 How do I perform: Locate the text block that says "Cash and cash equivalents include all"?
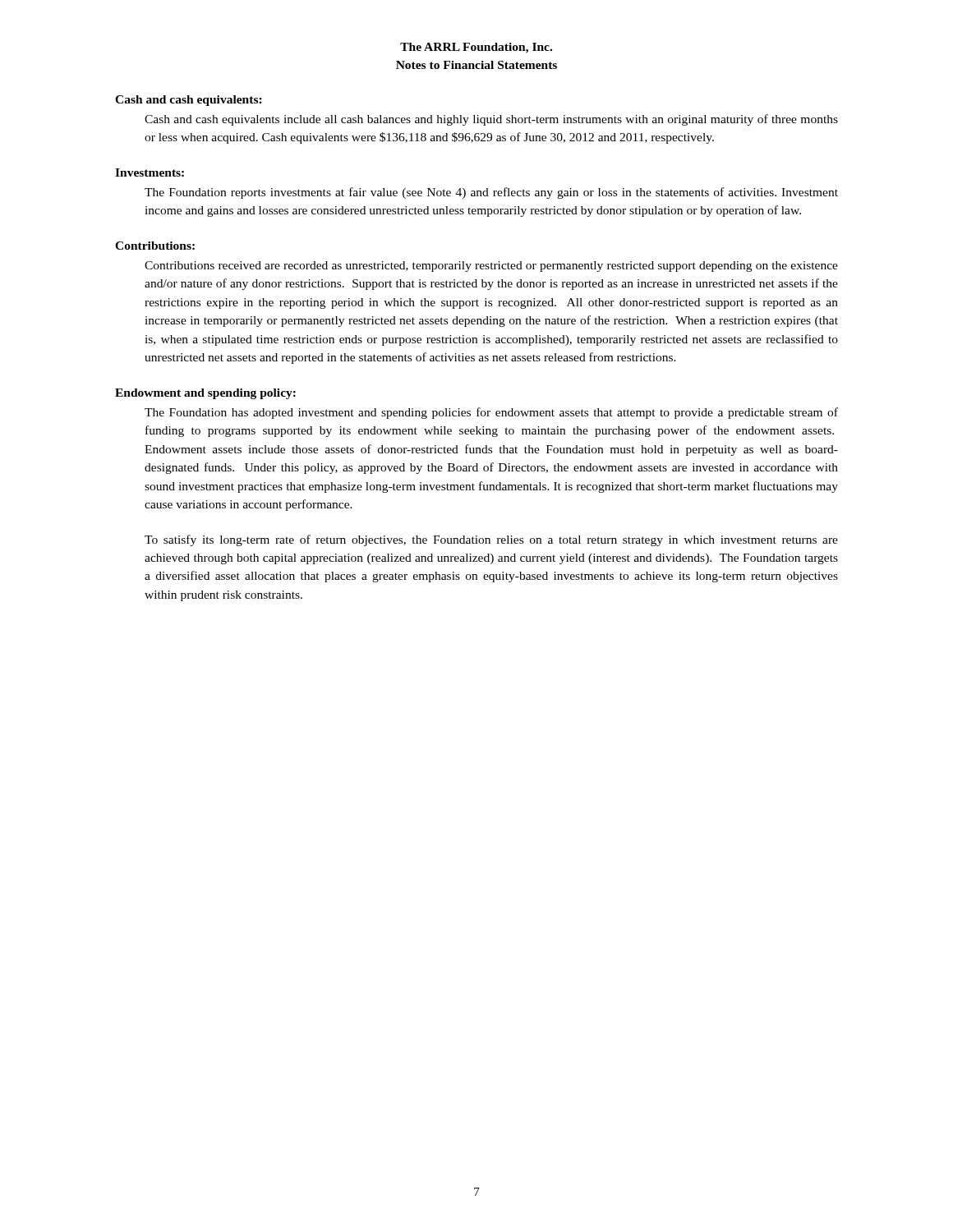491,128
